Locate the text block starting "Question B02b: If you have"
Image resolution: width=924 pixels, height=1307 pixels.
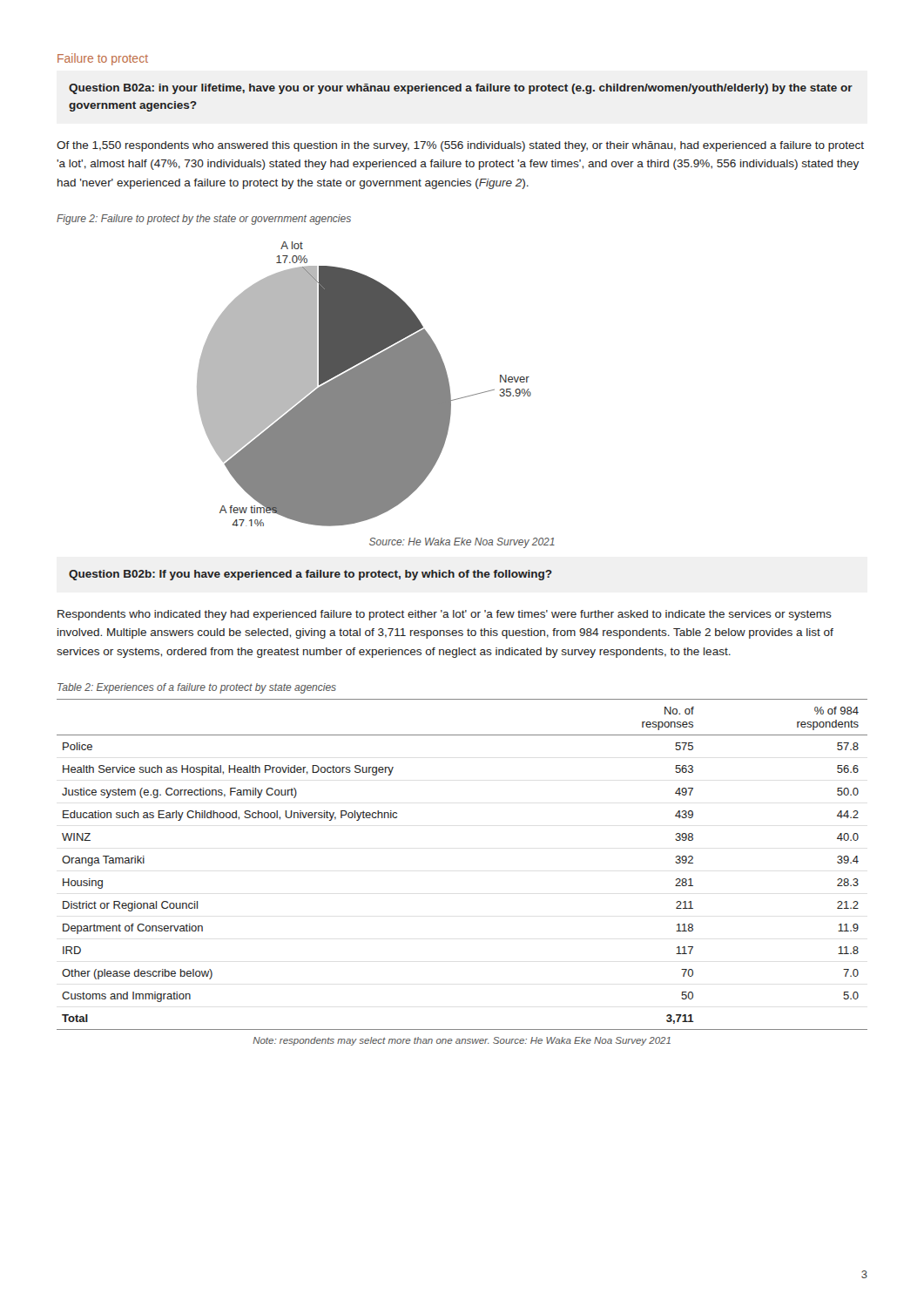(x=462, y=575)
